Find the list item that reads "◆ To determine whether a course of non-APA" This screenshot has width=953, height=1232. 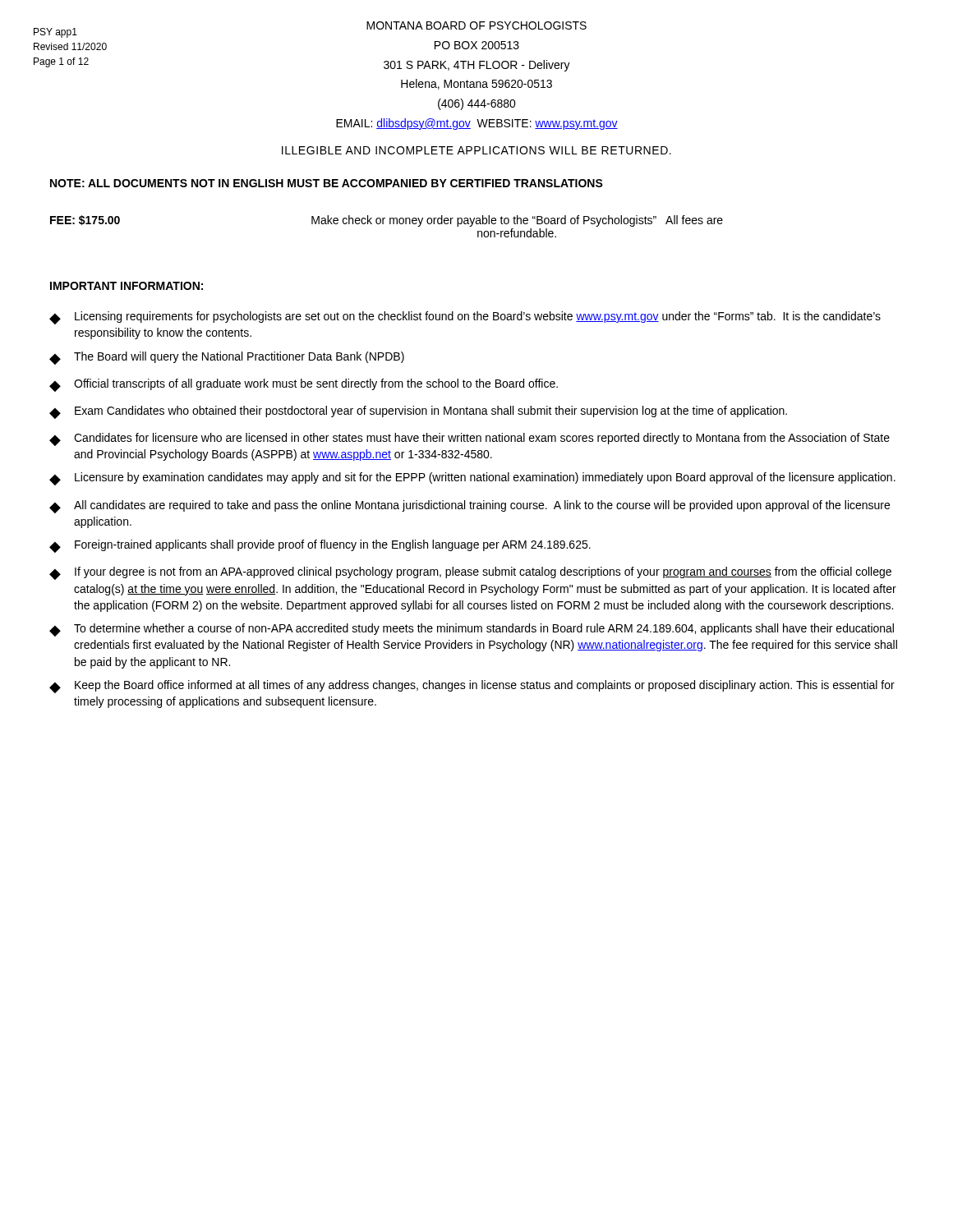pyautogui.click(x=476, y=645)
